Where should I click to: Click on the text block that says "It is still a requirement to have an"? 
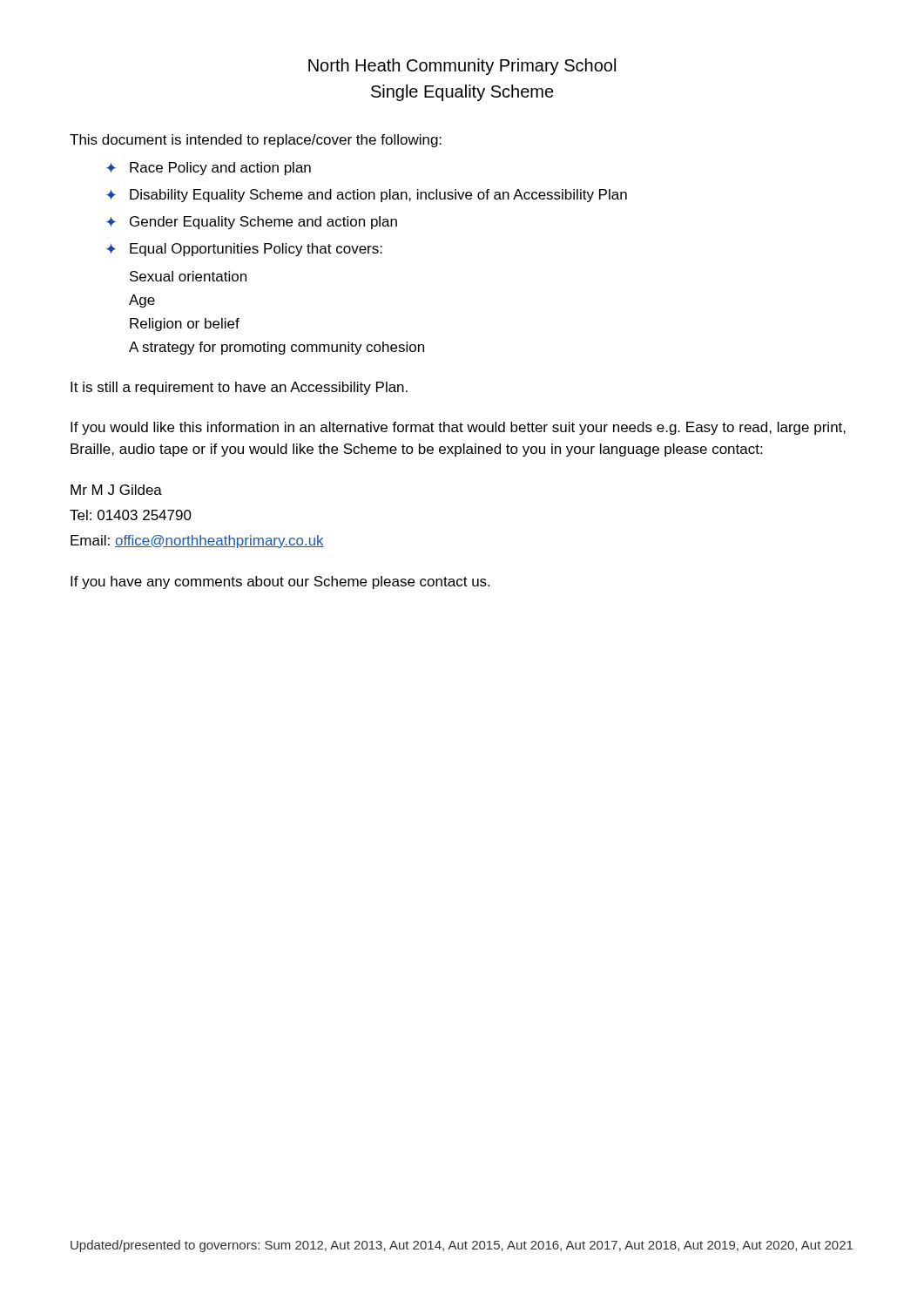pos(239,388)
